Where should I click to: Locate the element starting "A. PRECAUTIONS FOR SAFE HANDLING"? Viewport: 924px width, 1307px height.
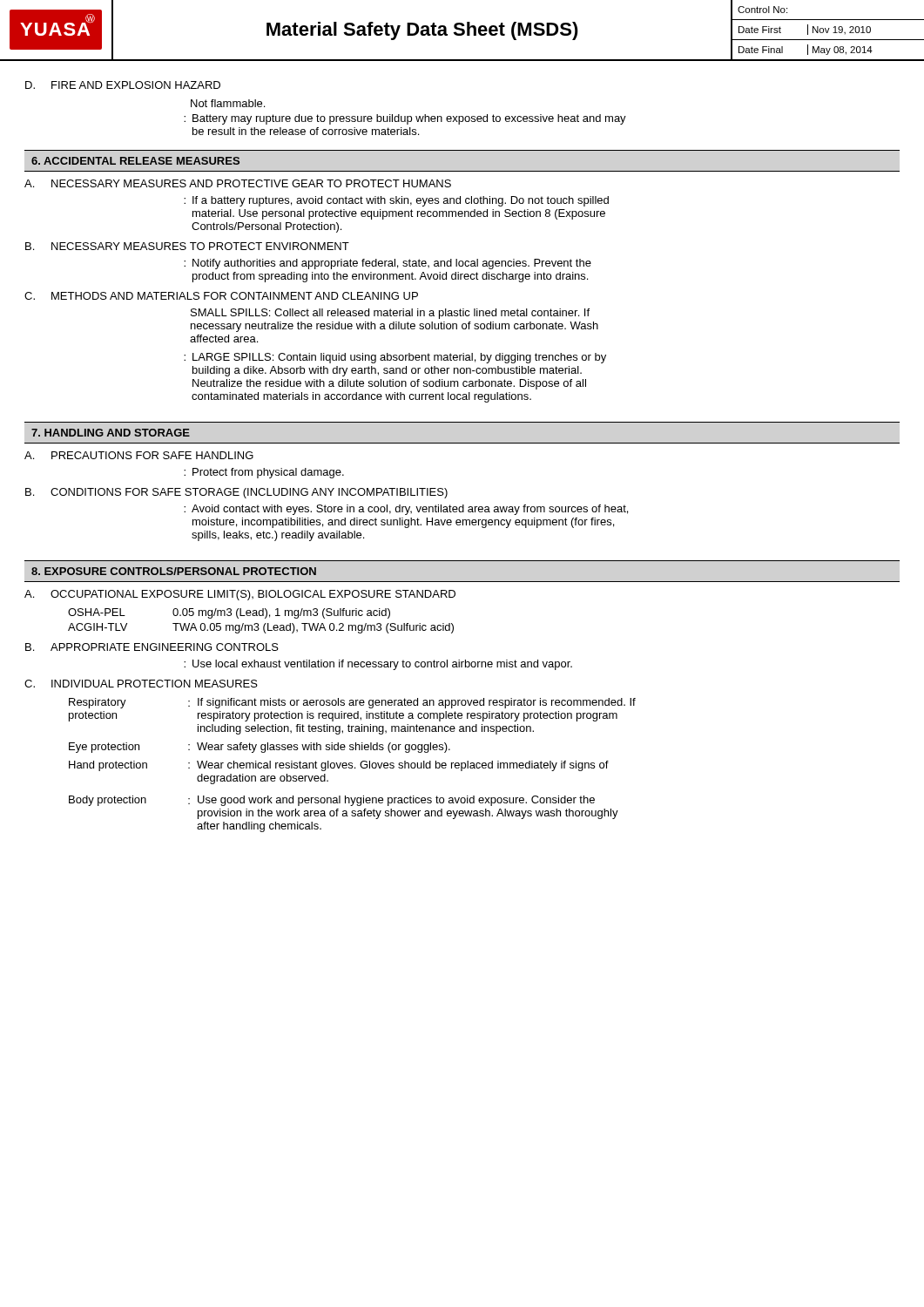tap(139, 455)
